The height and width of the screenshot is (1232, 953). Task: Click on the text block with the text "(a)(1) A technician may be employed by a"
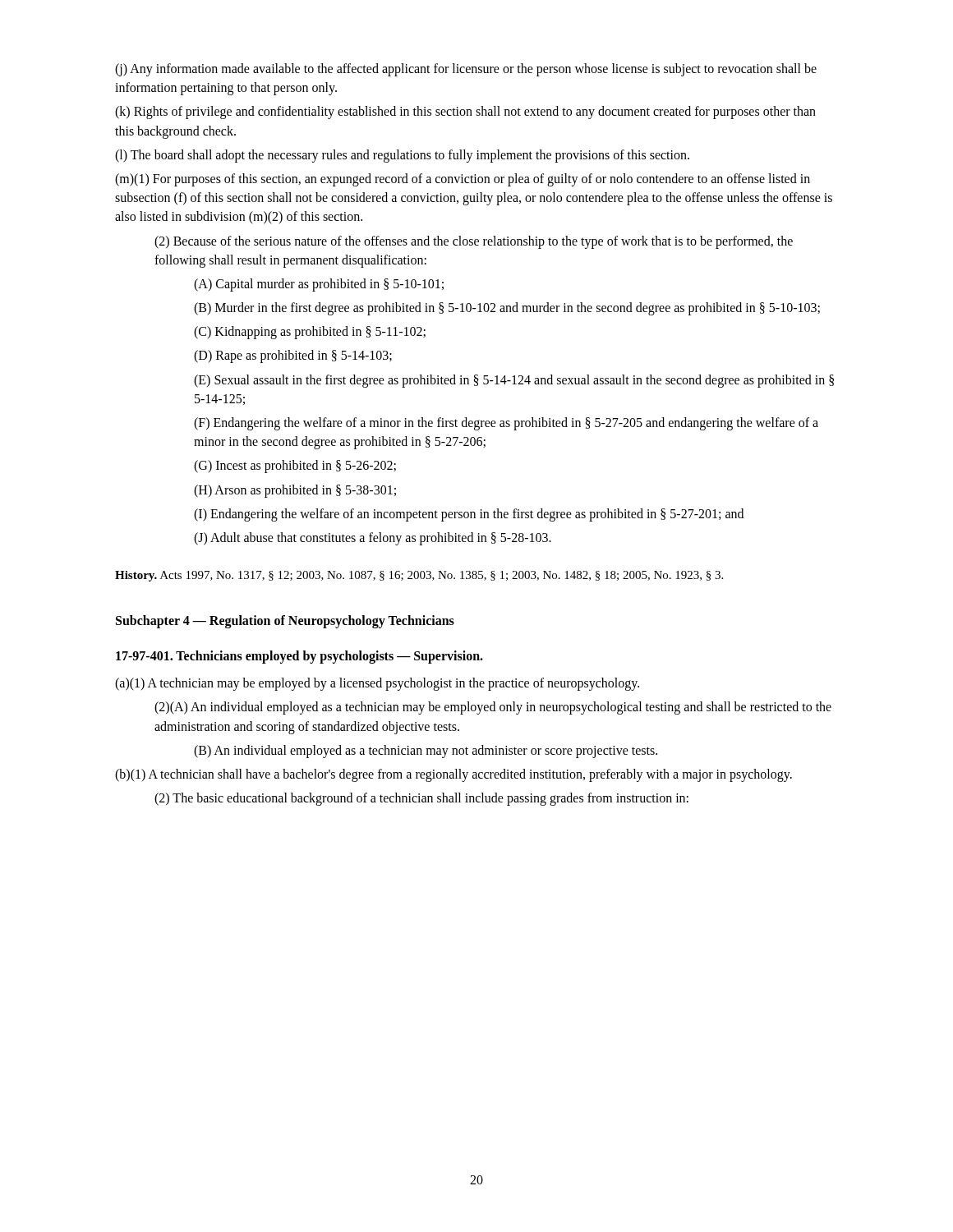(476, 741)
